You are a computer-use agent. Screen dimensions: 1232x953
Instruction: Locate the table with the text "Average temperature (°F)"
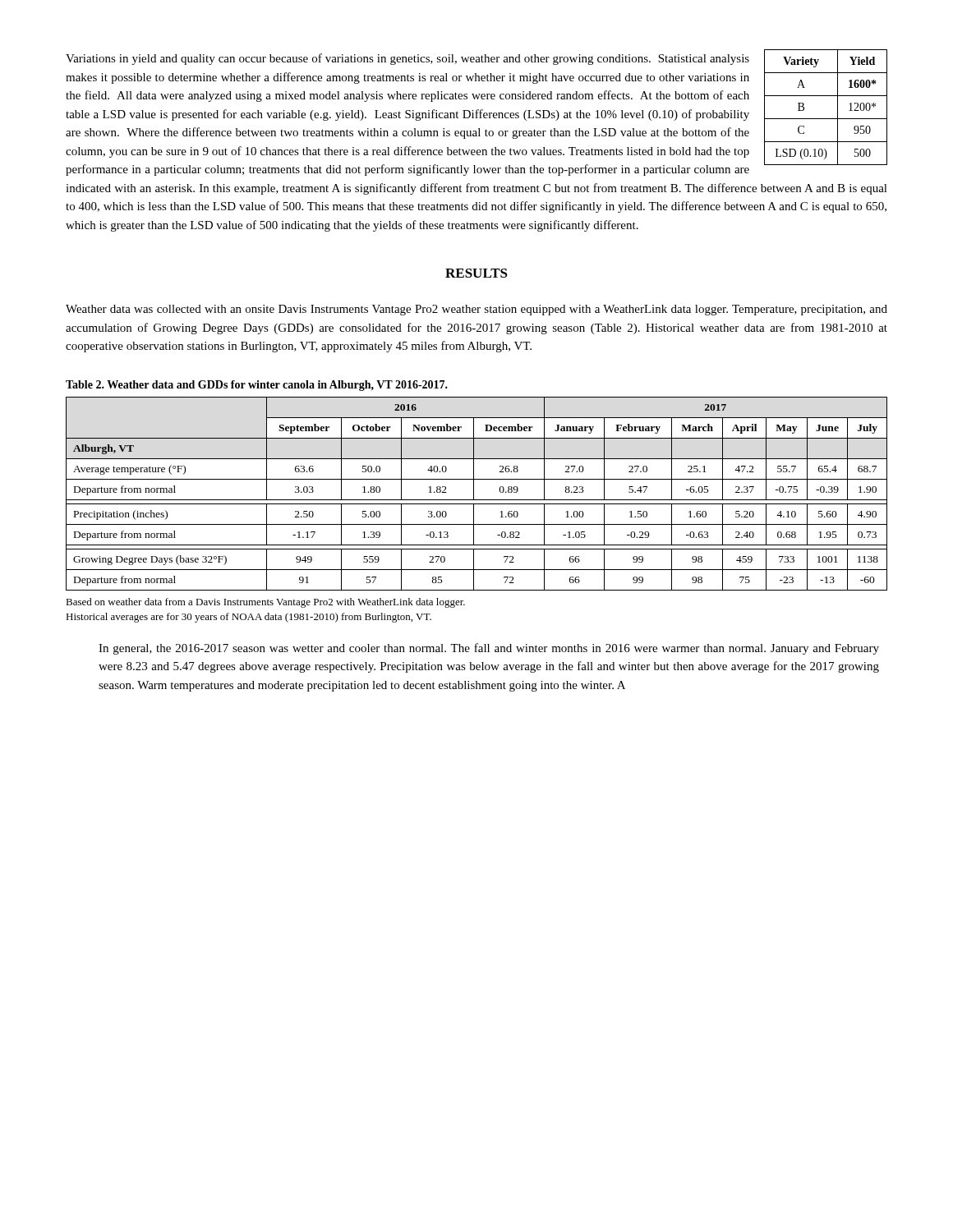(476, 493)
